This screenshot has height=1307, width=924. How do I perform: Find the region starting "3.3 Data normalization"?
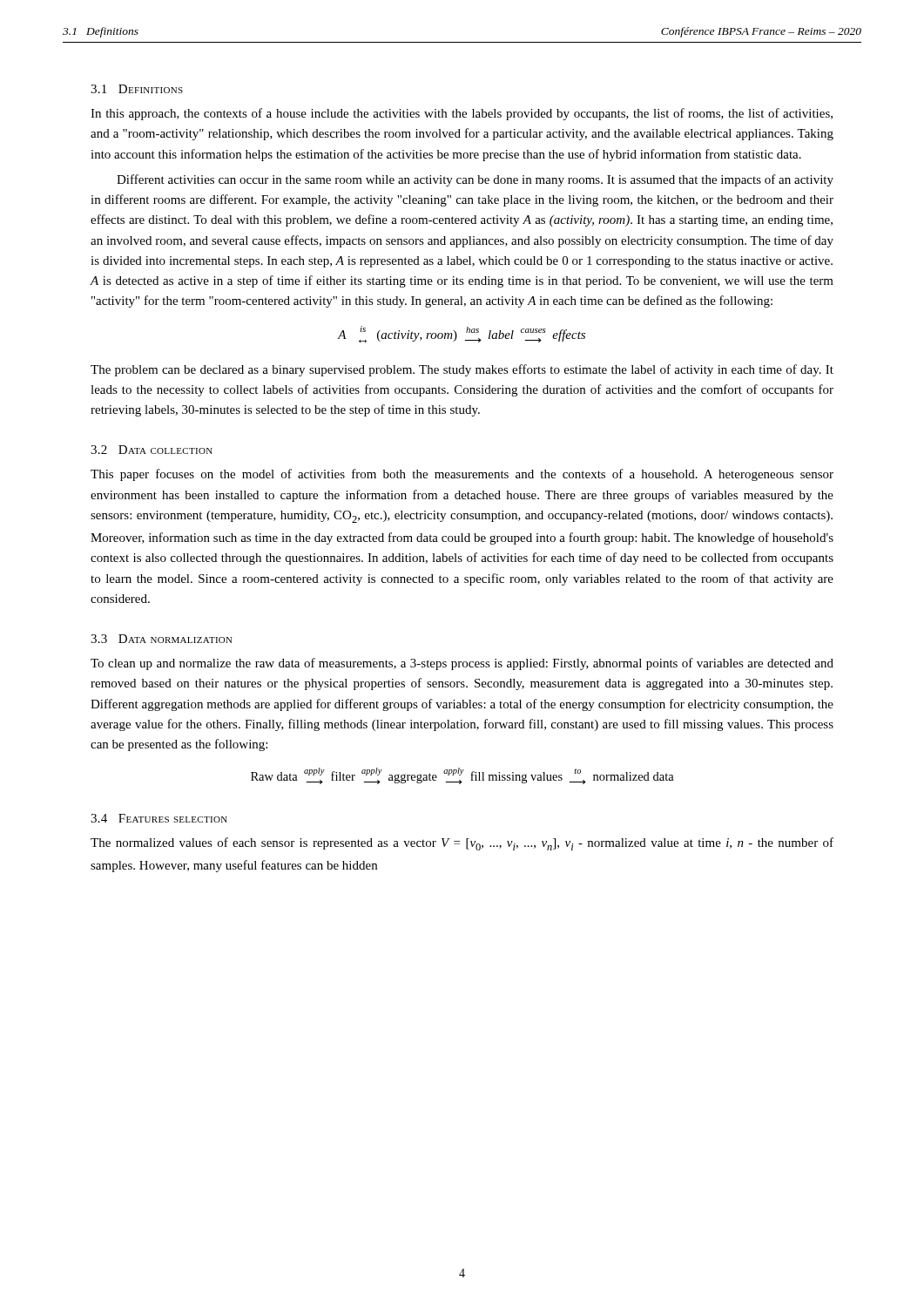tap(162, 639)
